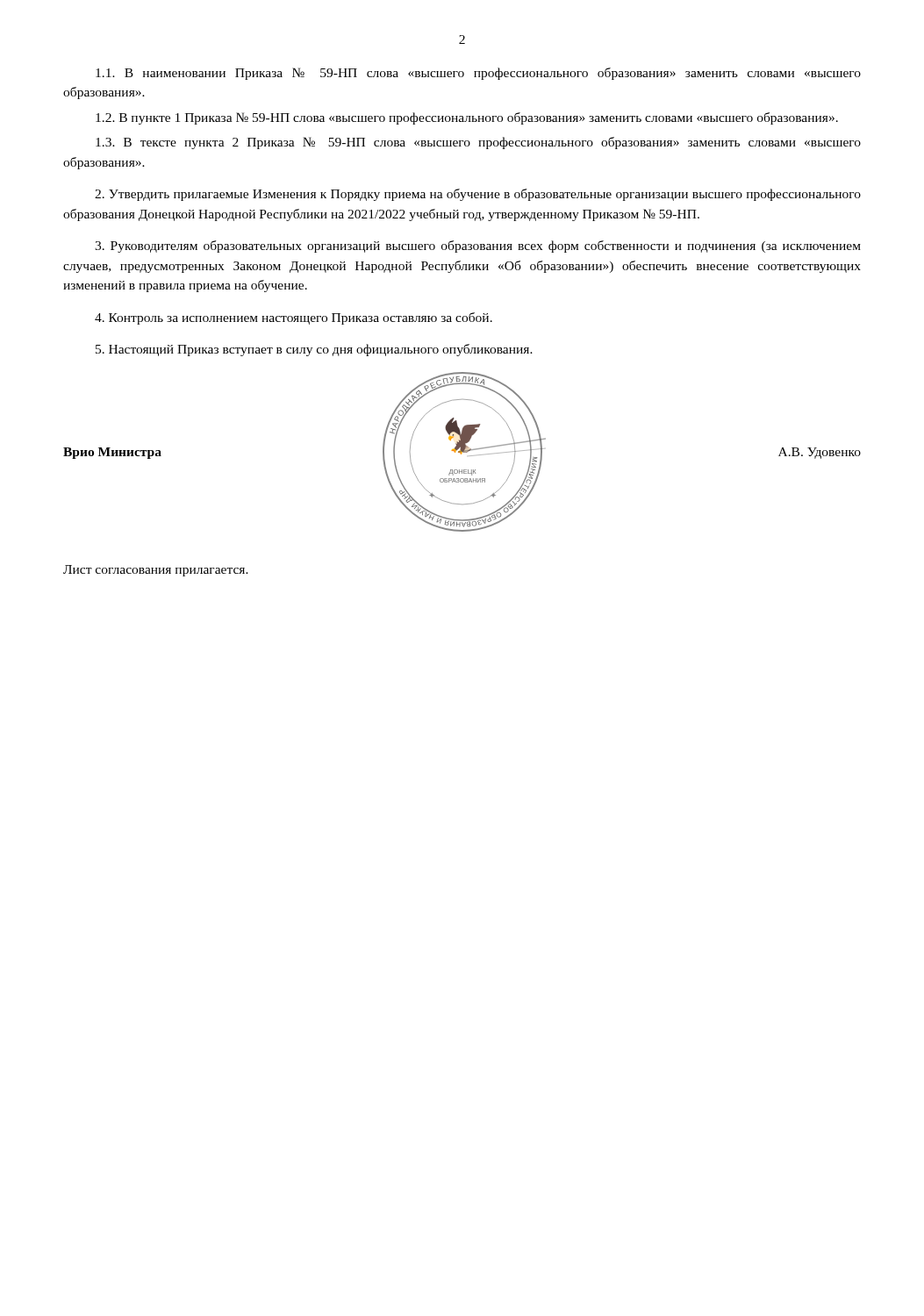924x1316 pixels.
Task: Click where it says "Лист согласования прилагается."
Action: [156, 569]
